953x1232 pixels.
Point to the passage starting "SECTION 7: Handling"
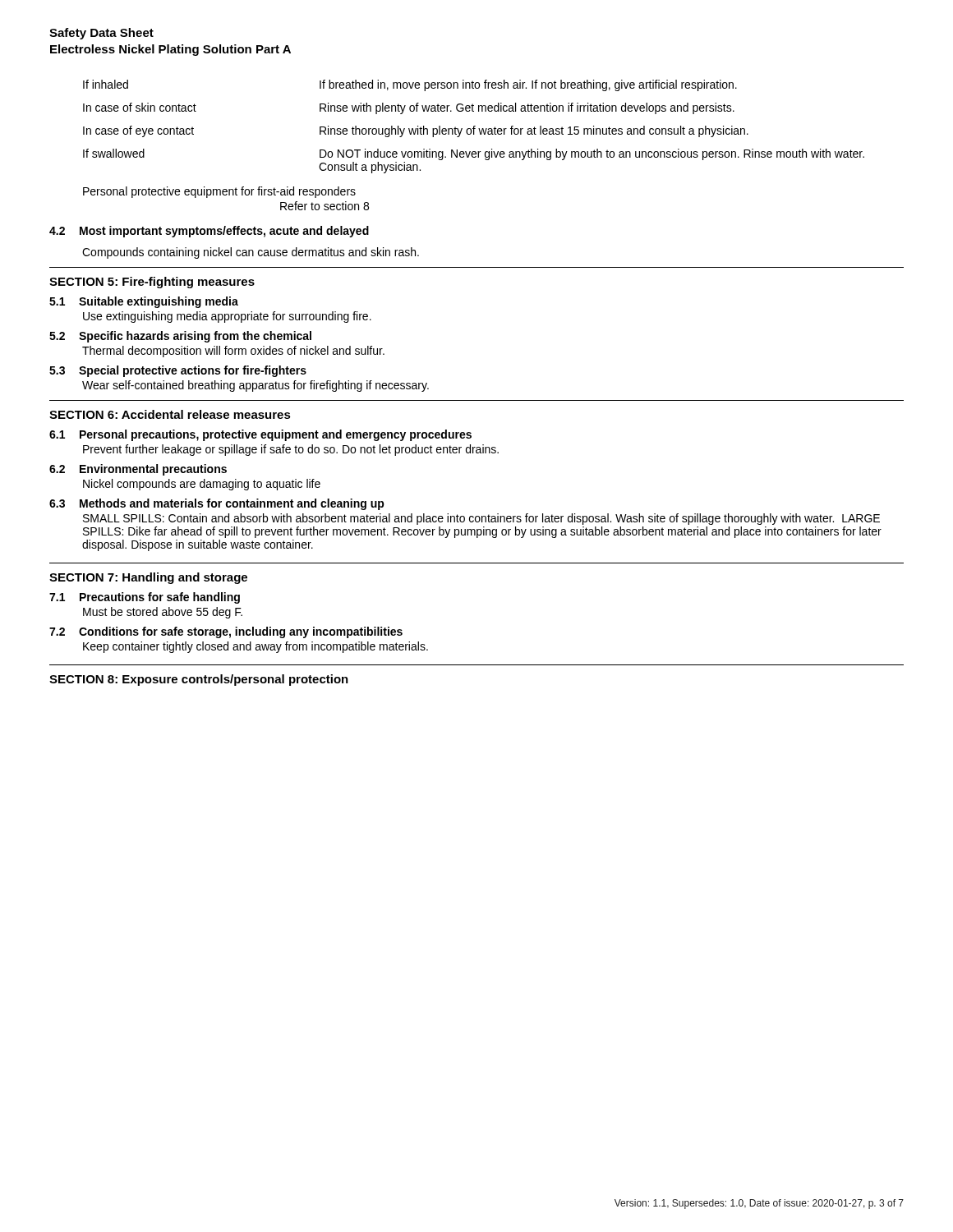click(149, 577)
